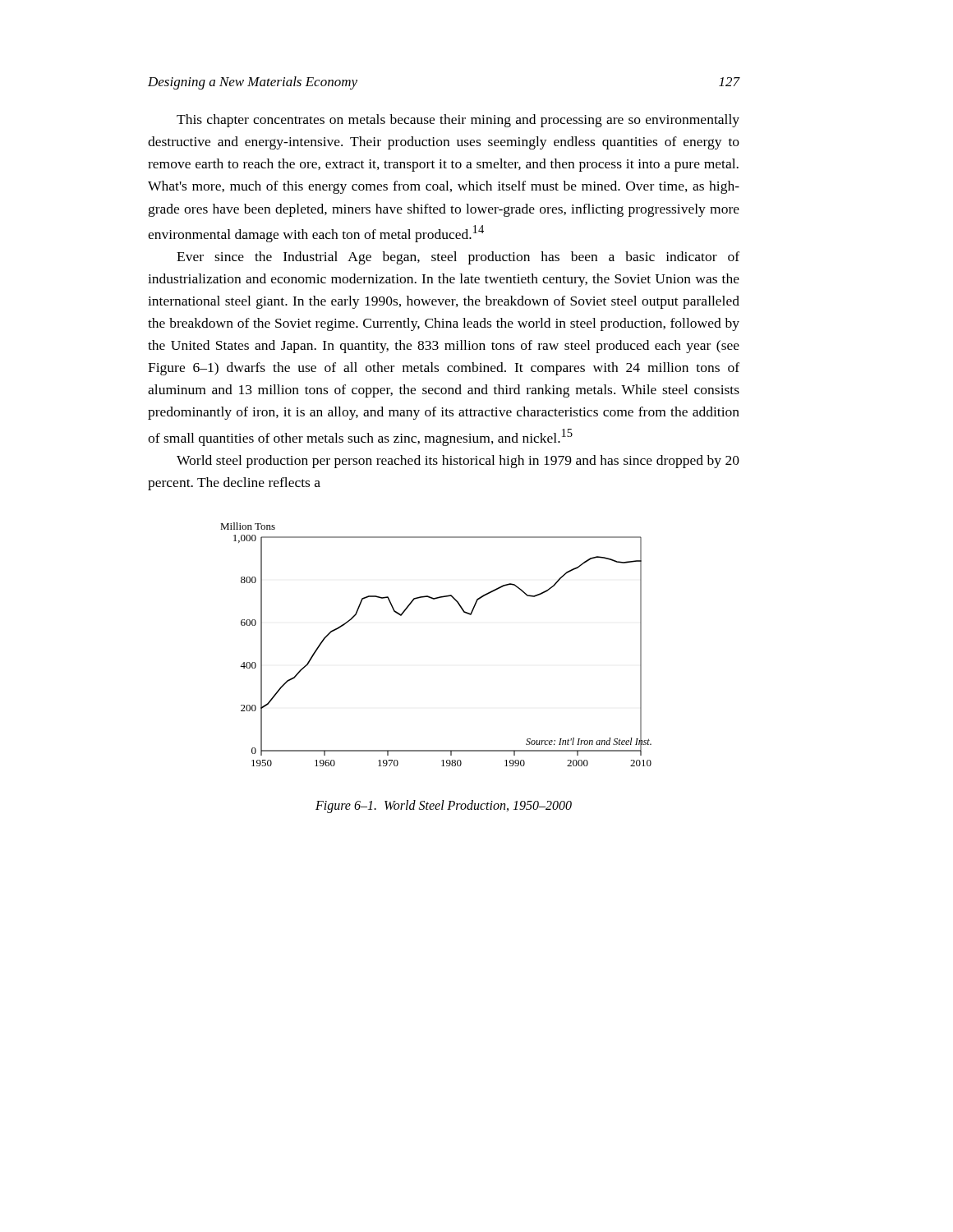Screen dimensions: 1232x953
Task: Select the line chart
Action: point(444,665)
